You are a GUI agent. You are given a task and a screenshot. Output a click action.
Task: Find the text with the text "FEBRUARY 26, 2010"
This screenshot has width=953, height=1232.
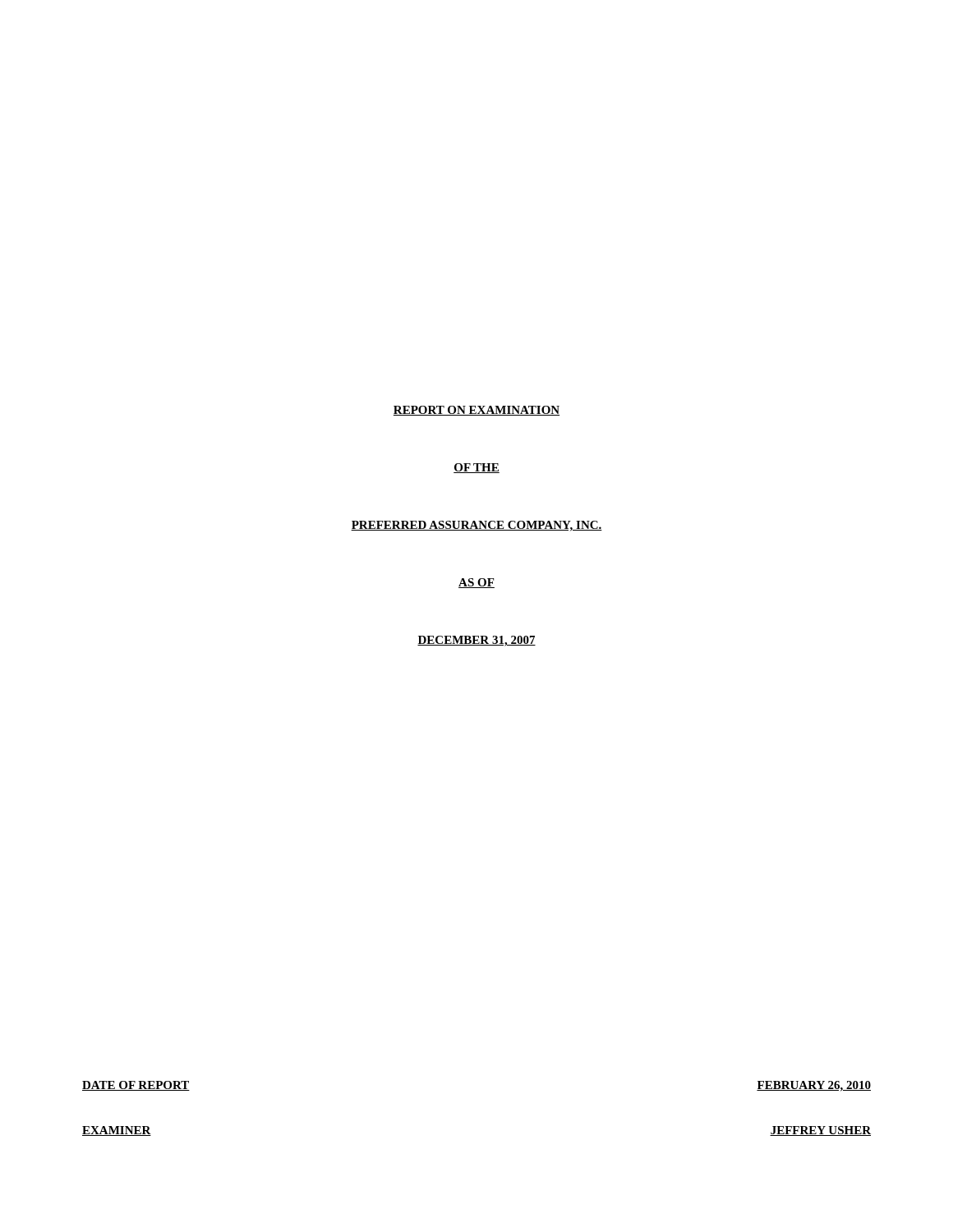[x=814, y=1085]
